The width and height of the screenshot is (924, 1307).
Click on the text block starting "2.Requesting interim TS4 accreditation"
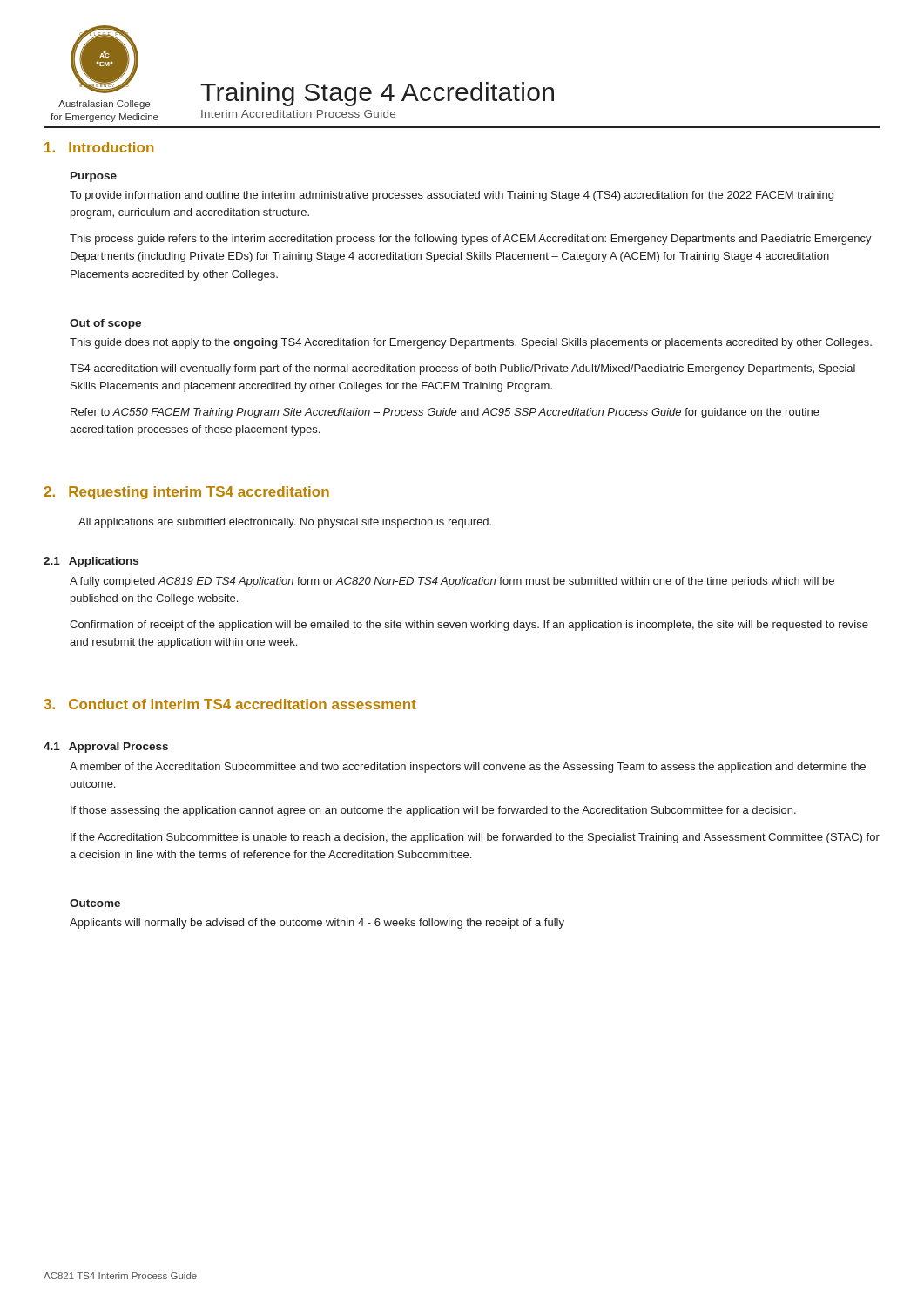(x=187, y=493)
